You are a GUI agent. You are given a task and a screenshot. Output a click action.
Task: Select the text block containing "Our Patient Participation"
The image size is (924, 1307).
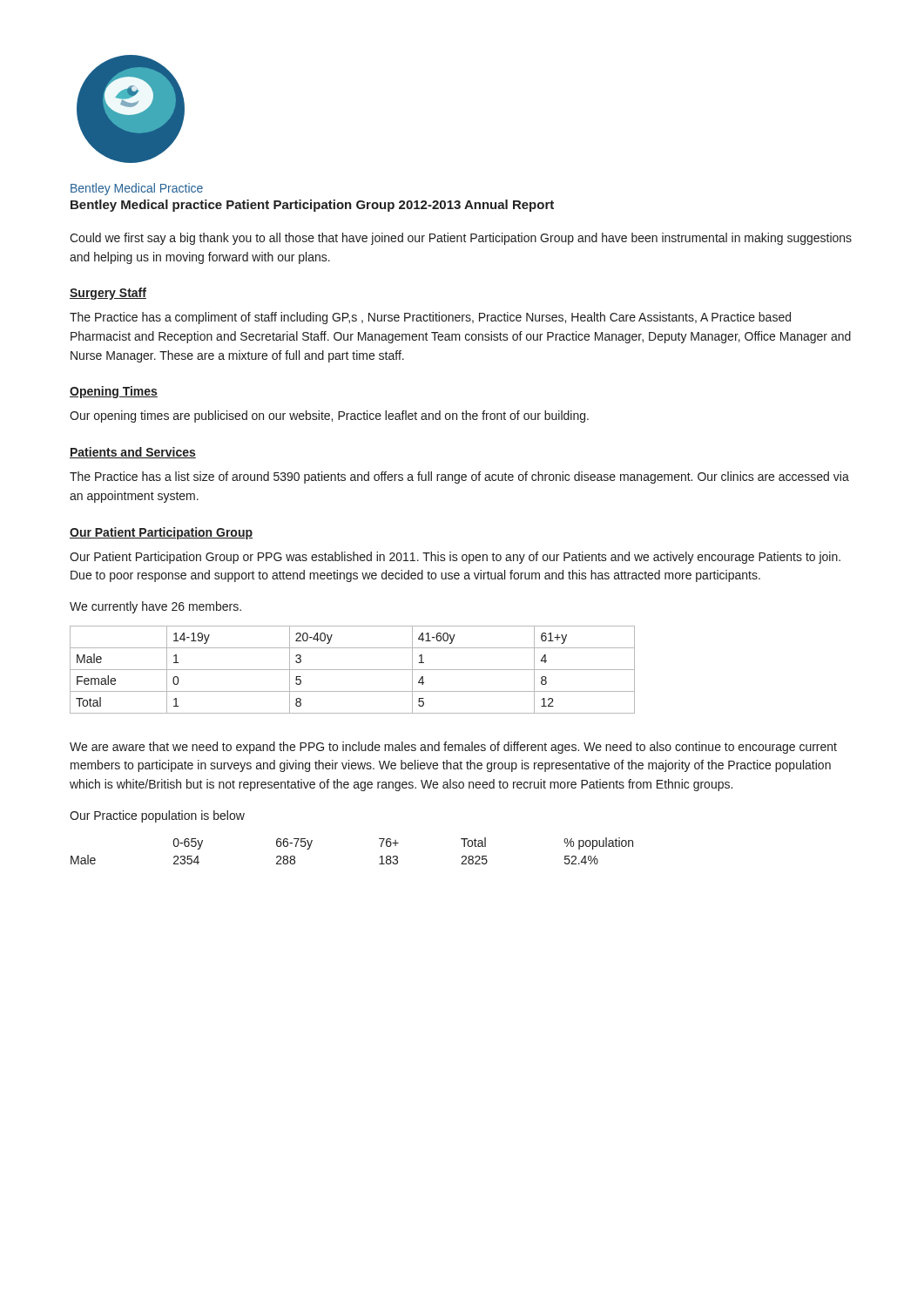click(x=456, y=566)
